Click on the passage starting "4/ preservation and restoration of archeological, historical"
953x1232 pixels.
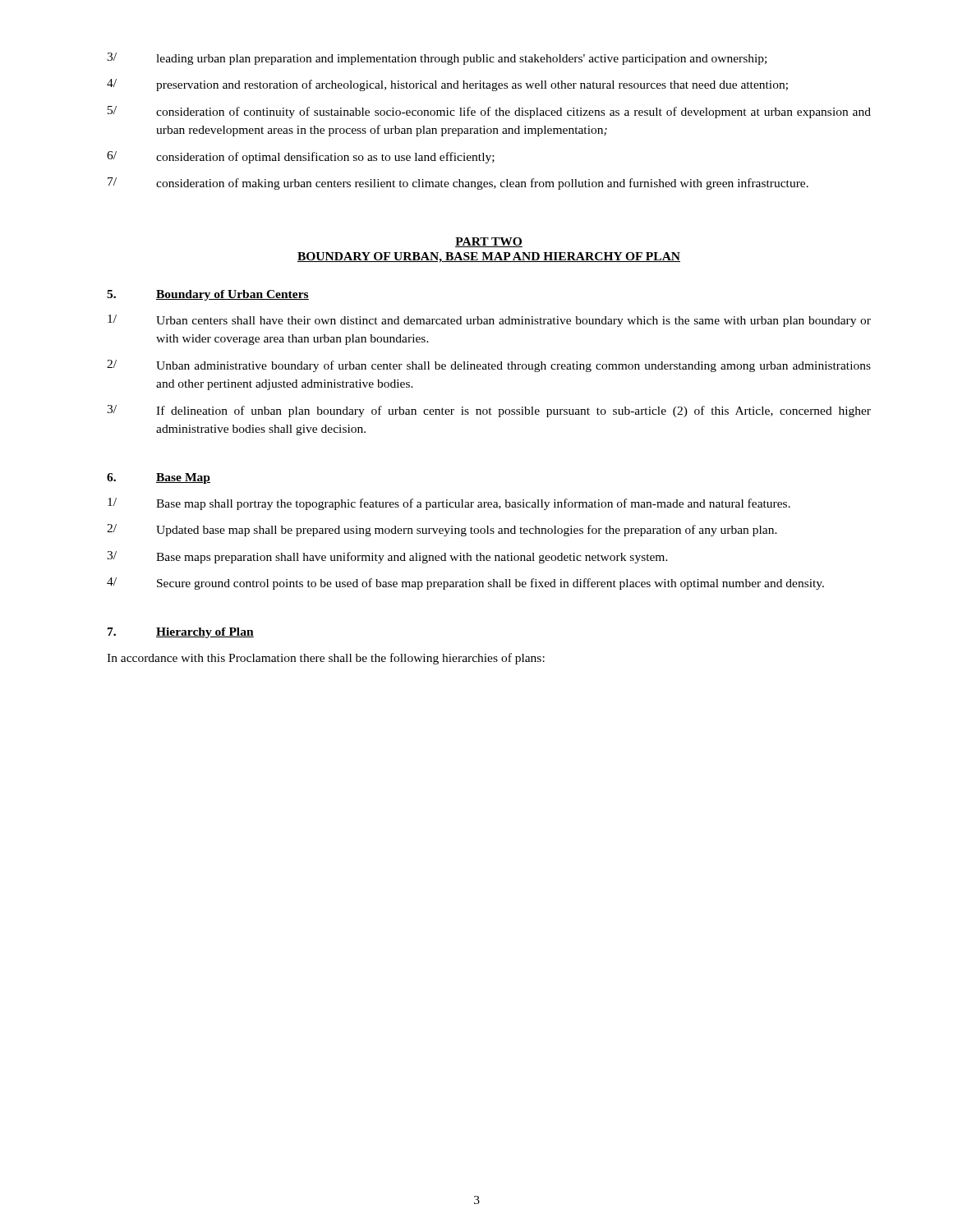point(489,85)
